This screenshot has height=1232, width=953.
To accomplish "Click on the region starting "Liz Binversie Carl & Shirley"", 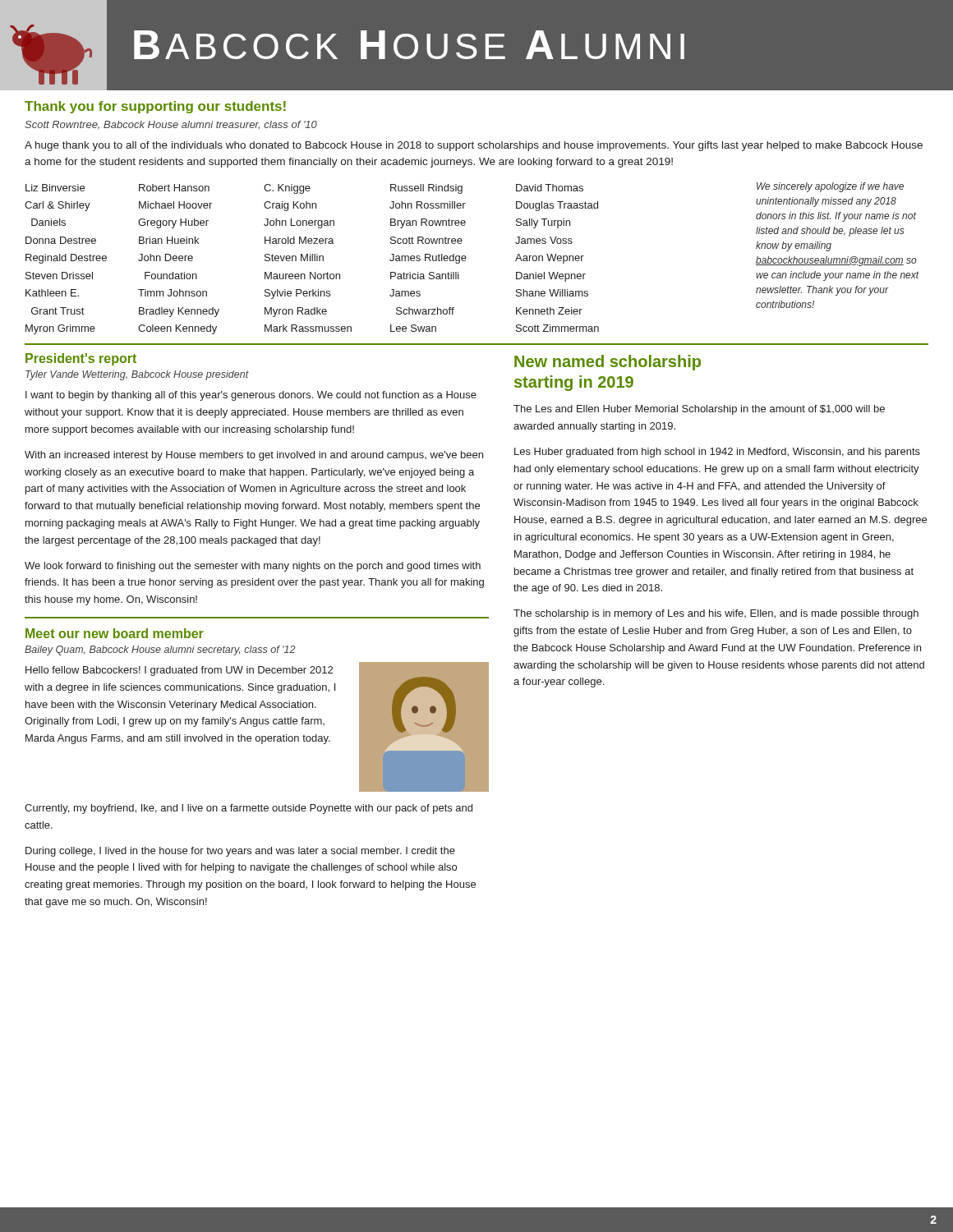I will coord(66,258).
